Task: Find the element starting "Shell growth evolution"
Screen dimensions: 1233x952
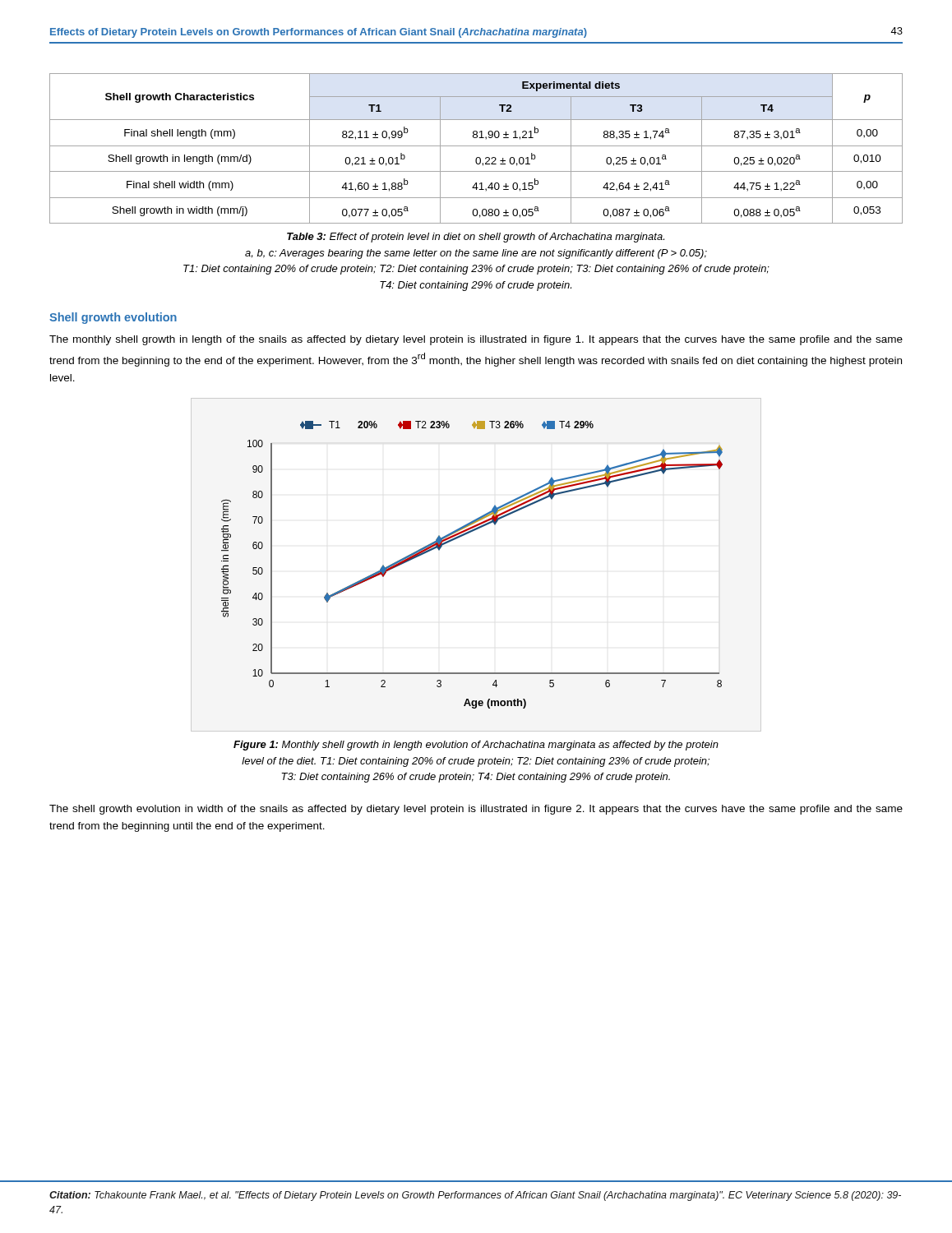Action: 113,317
